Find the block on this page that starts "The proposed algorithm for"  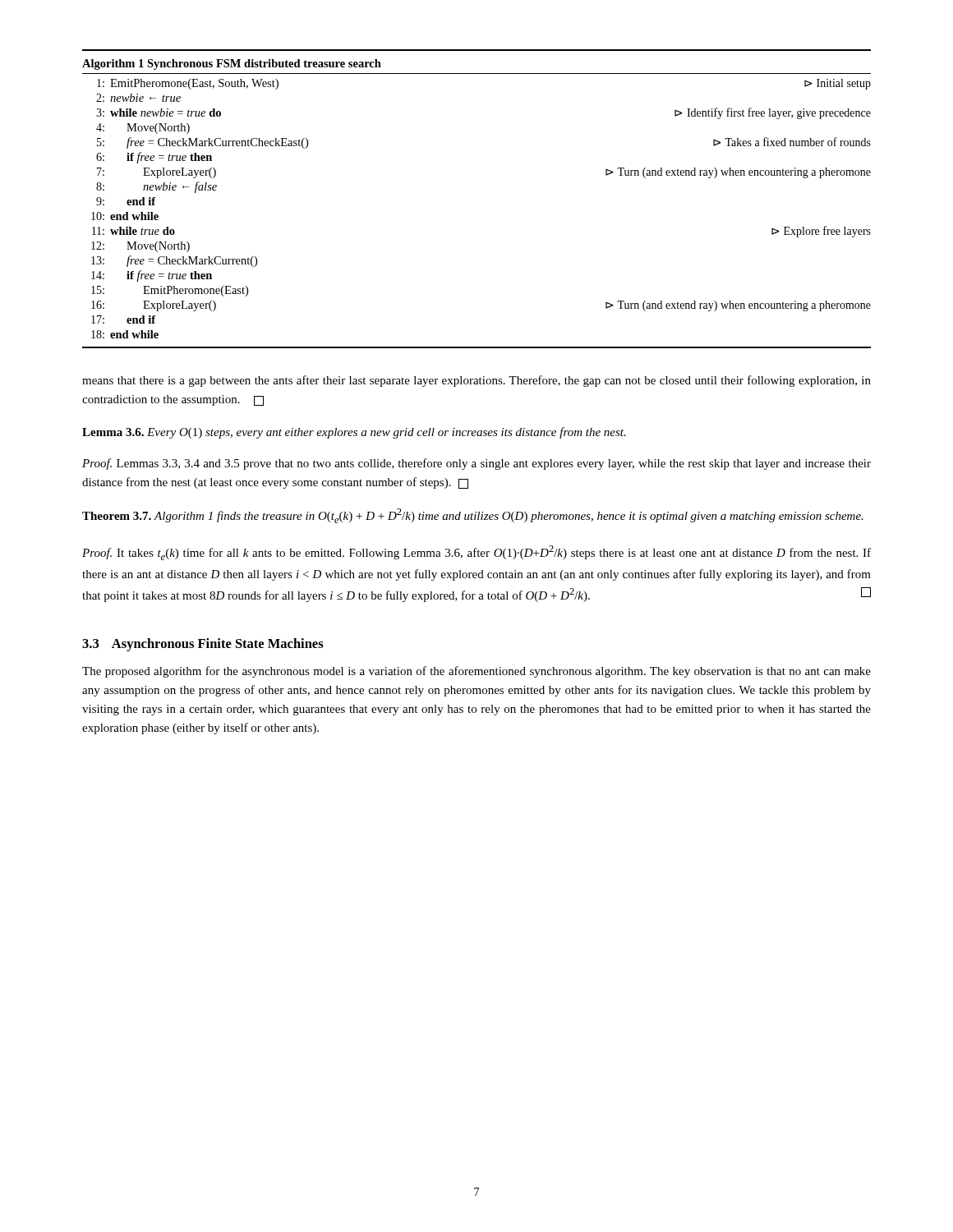coord(476,699)
